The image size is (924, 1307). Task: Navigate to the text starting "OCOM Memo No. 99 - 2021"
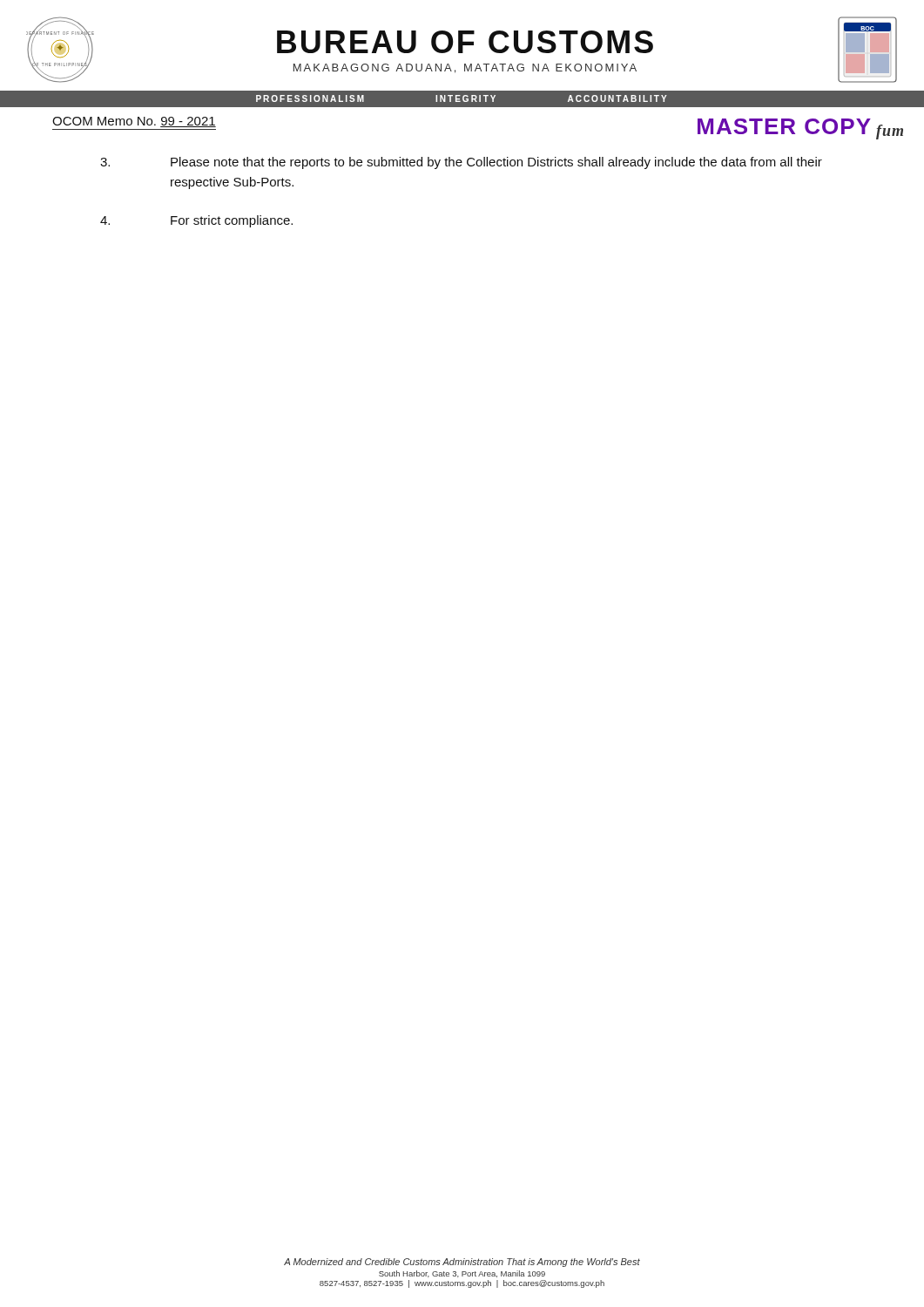(134, 121)
